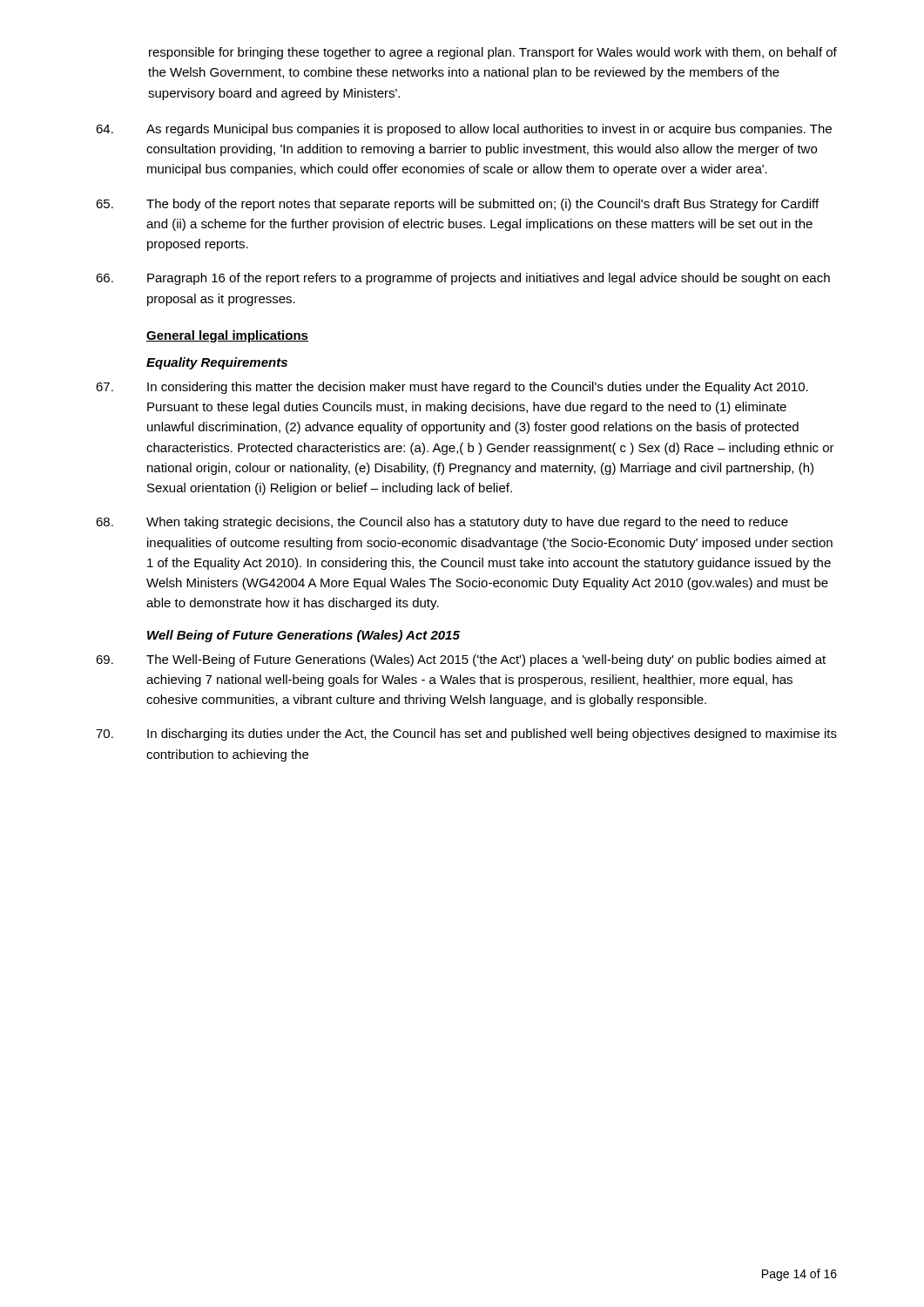Screen dimensions: 1307x924
Task: Find the block on this page that starts "68. When taking strategic decisions,"
Action: 466,562
